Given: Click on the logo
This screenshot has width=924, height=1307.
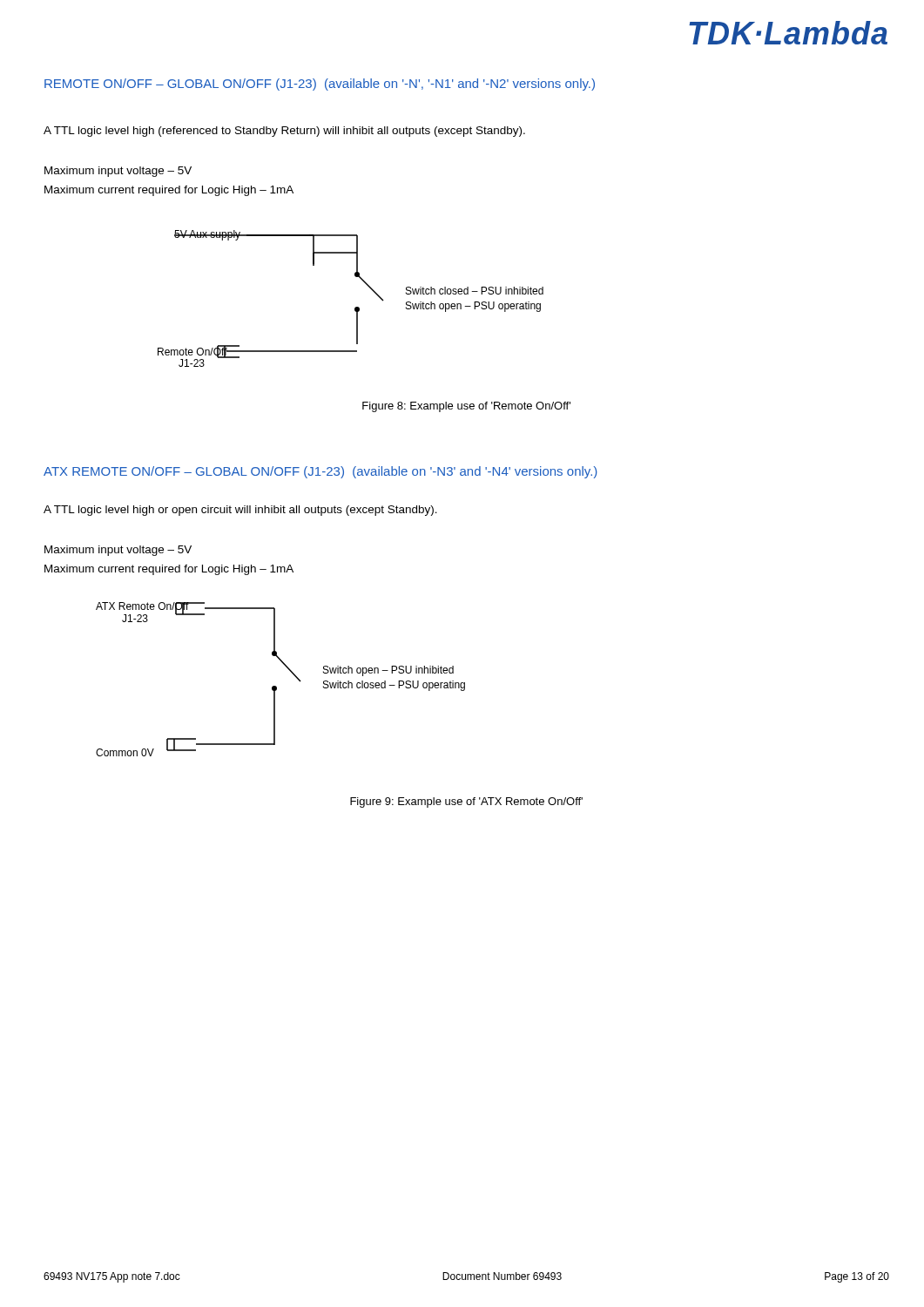Looking at the screenshot, I should (788, 34).
